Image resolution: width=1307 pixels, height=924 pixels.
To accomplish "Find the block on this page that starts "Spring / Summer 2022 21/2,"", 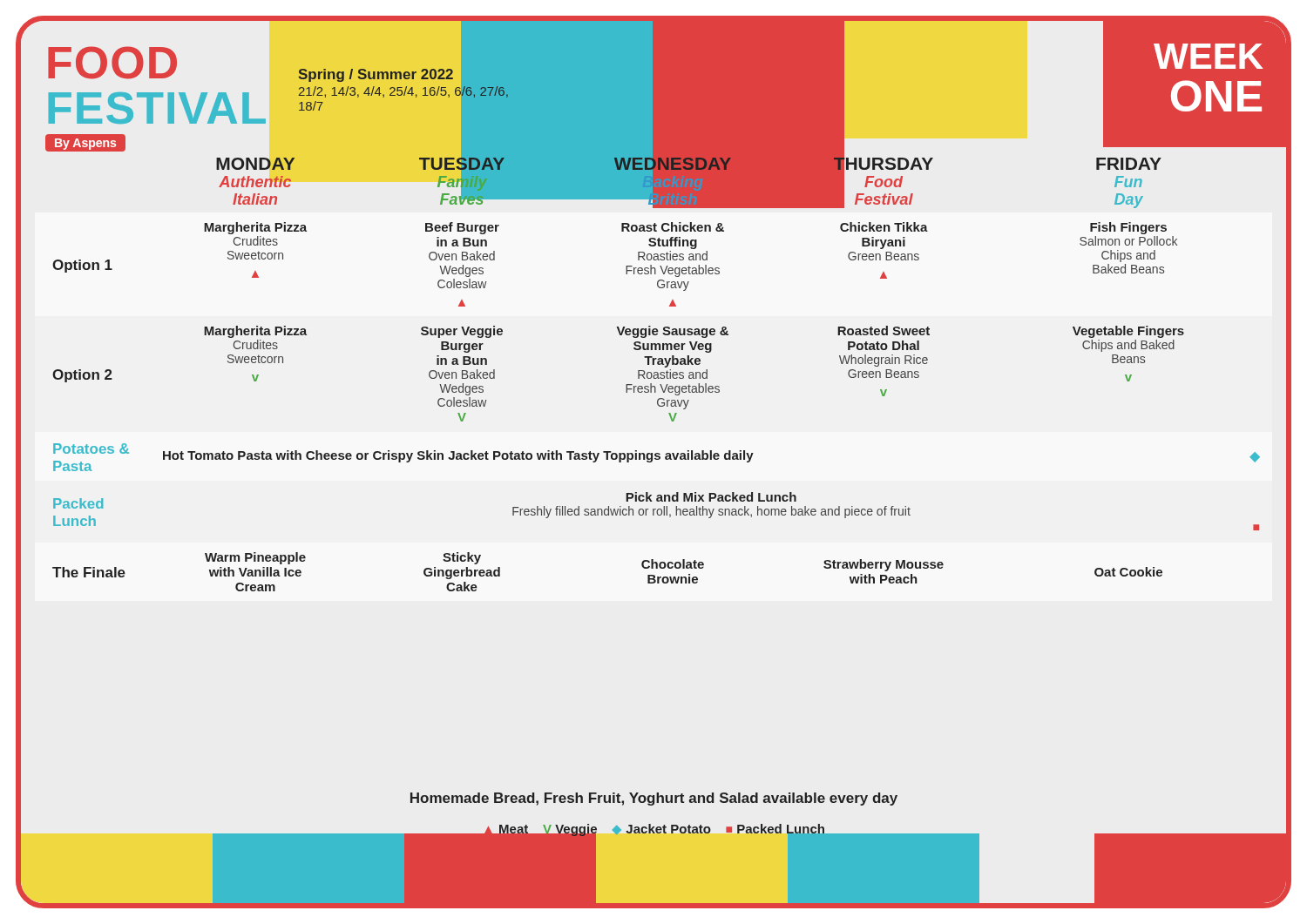I will pyautogui.click(x=403, y=90).
